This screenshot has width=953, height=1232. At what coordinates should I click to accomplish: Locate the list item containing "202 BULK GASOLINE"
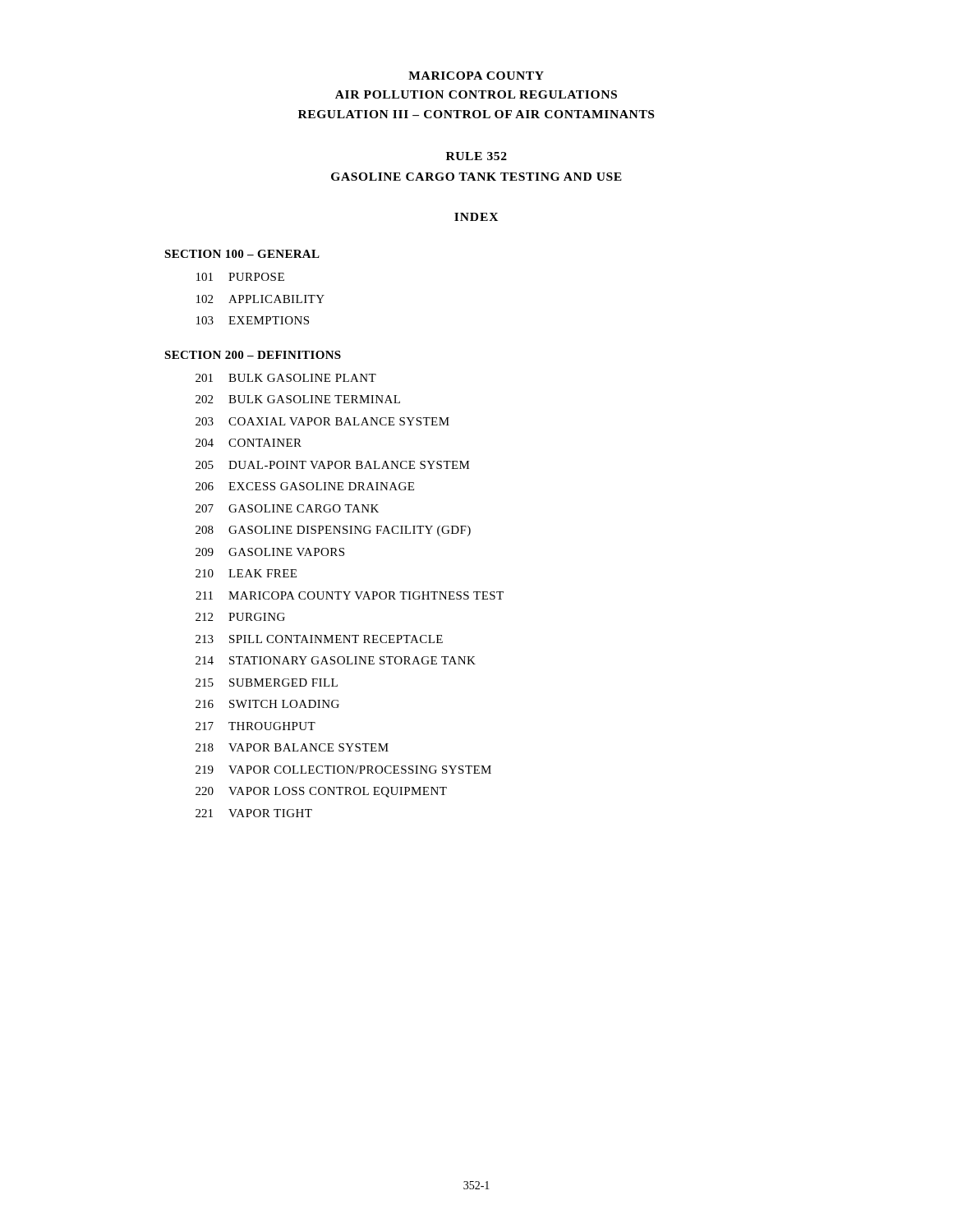click(283, 400)
